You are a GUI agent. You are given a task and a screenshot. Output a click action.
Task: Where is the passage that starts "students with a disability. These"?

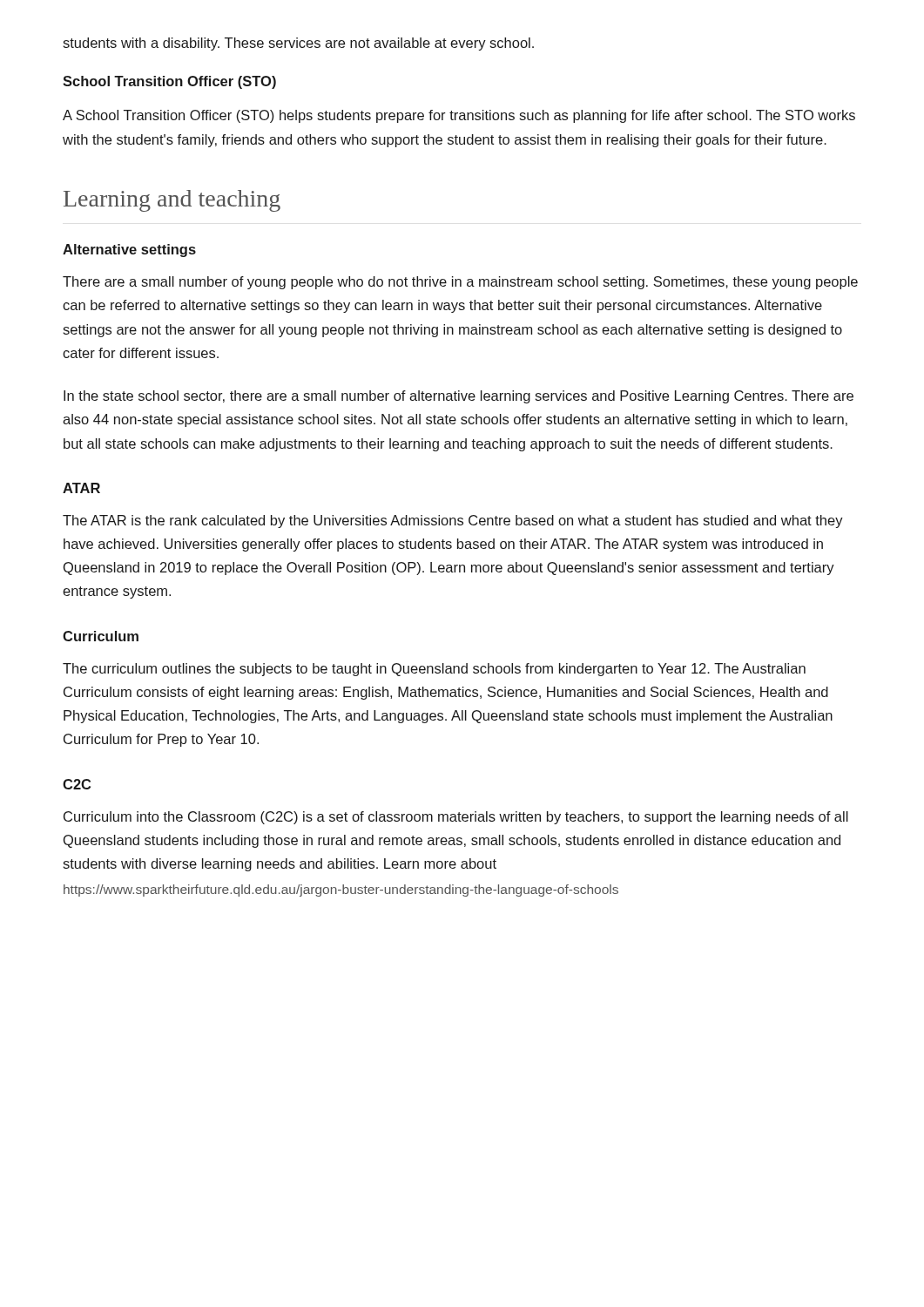coord(299,43)
